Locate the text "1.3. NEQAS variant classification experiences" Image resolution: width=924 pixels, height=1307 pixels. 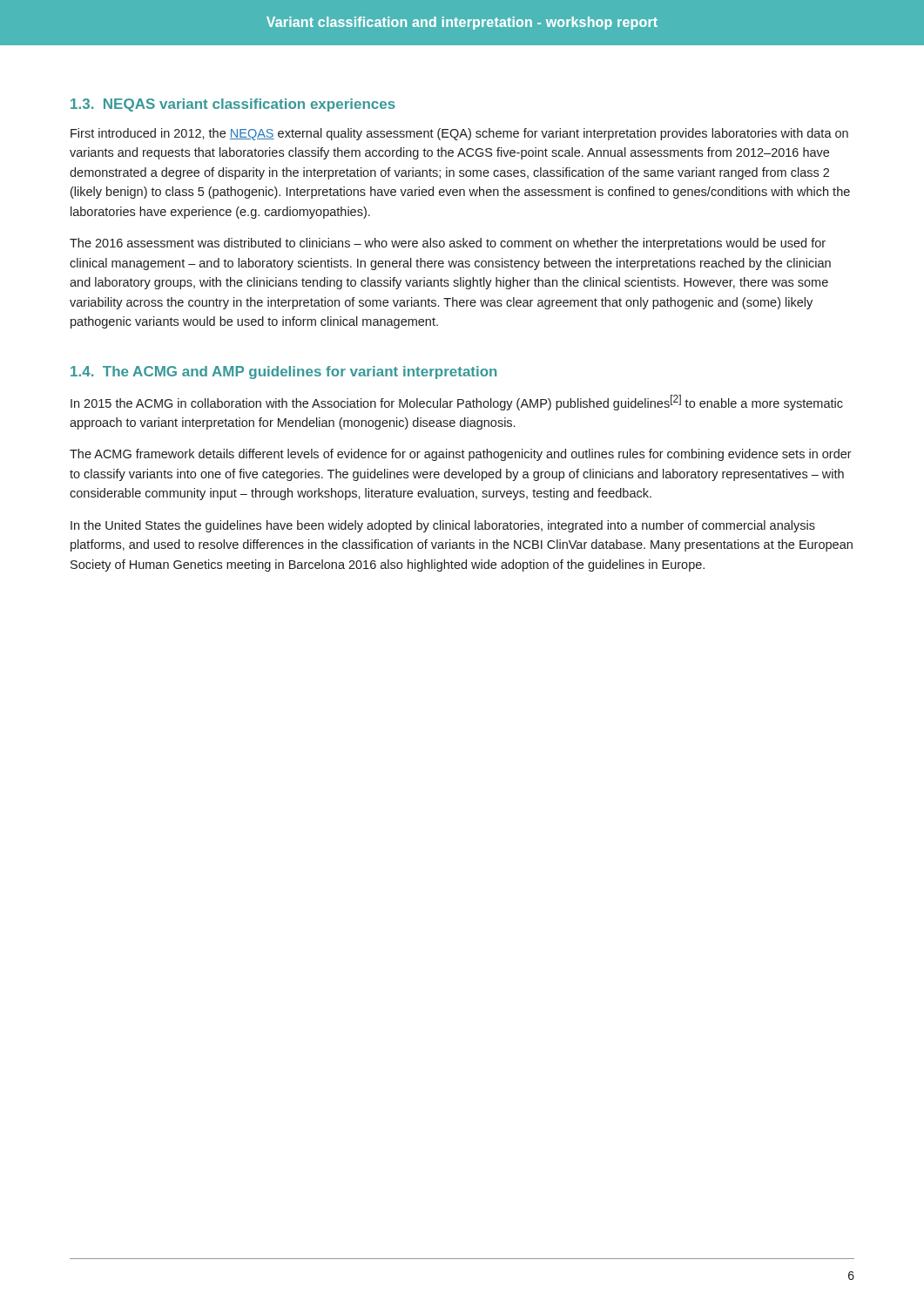coord(233,104)
